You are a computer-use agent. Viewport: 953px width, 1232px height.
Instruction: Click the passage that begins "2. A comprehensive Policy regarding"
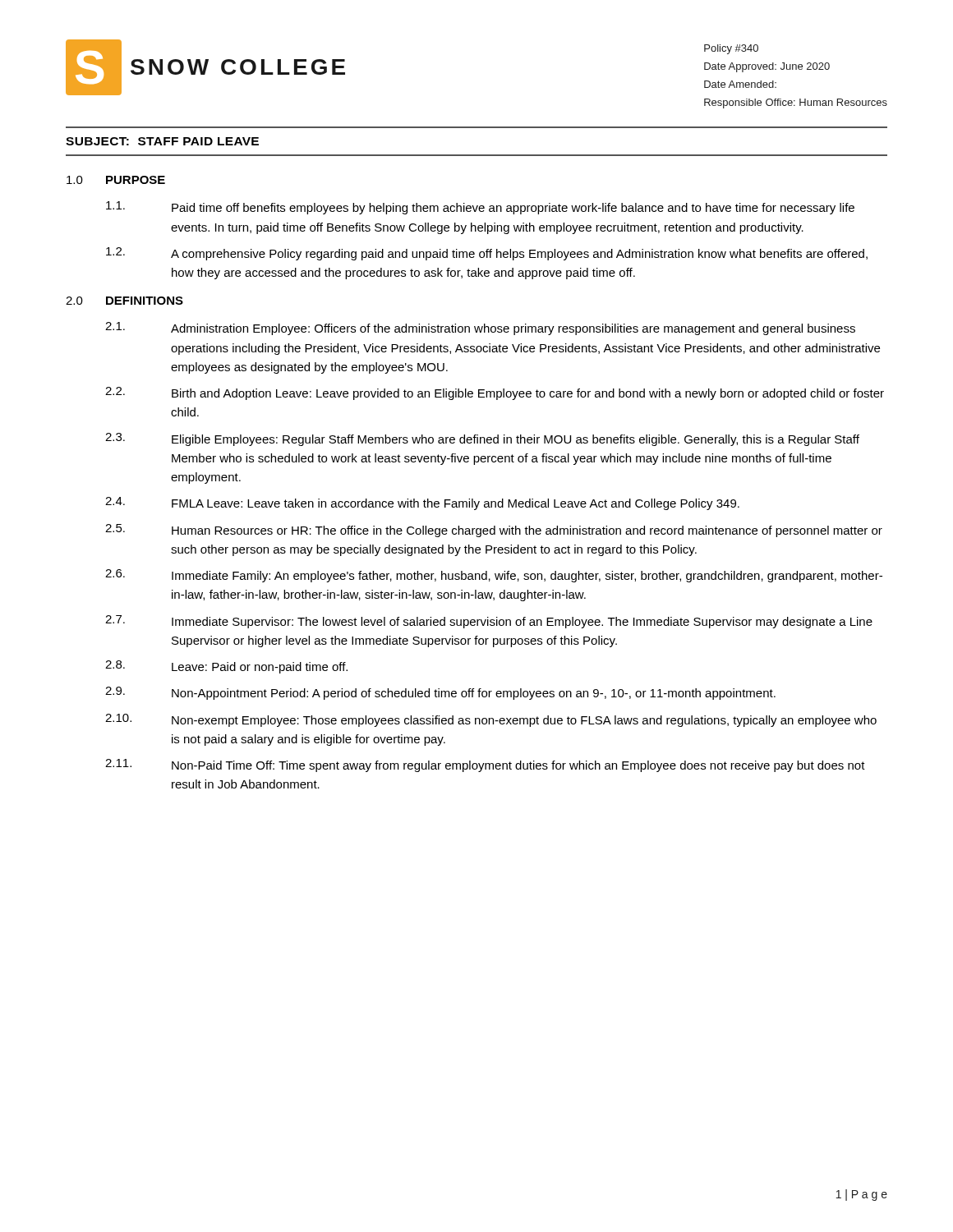[476, 263]
